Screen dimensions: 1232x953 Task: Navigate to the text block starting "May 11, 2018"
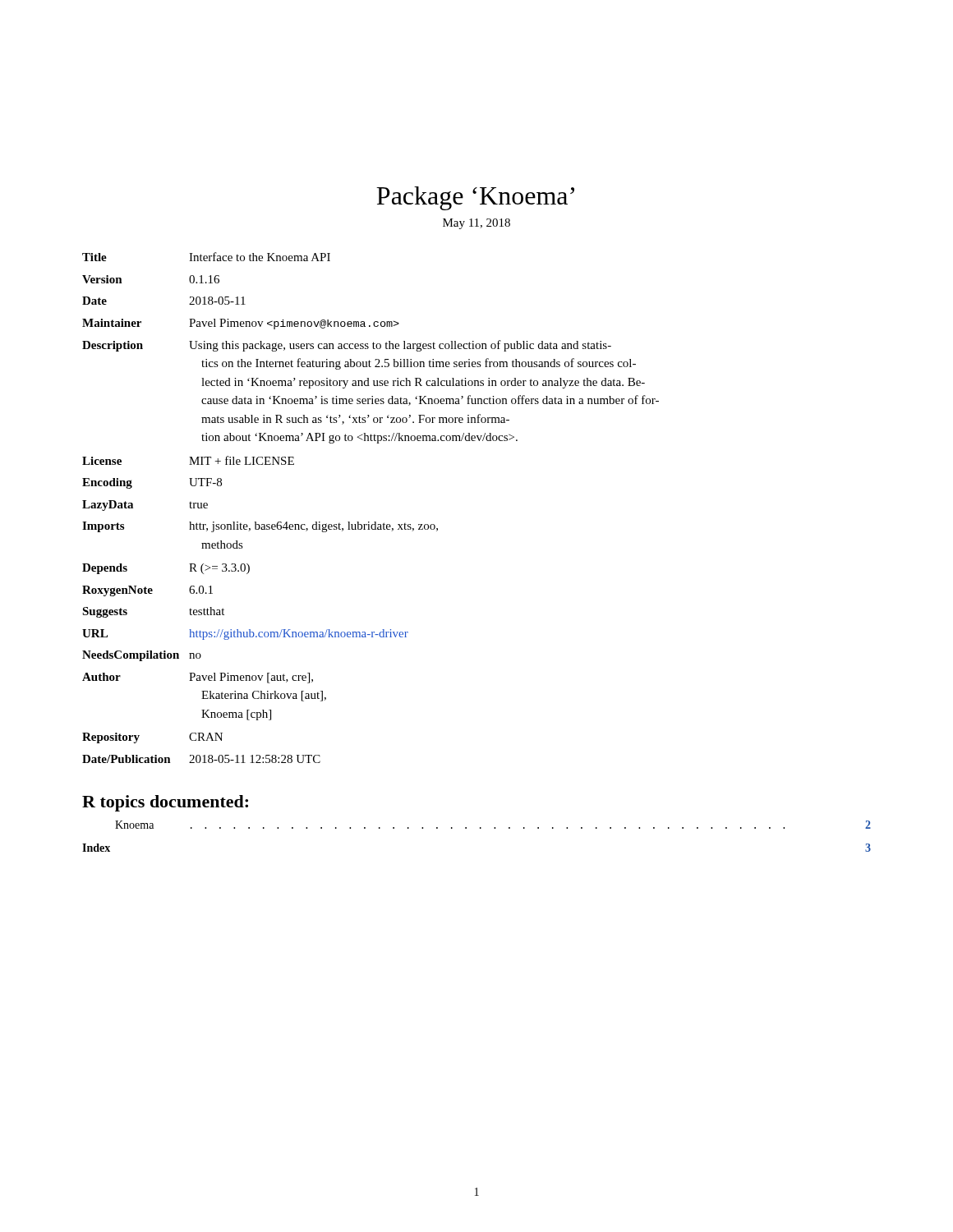[476, 223]
